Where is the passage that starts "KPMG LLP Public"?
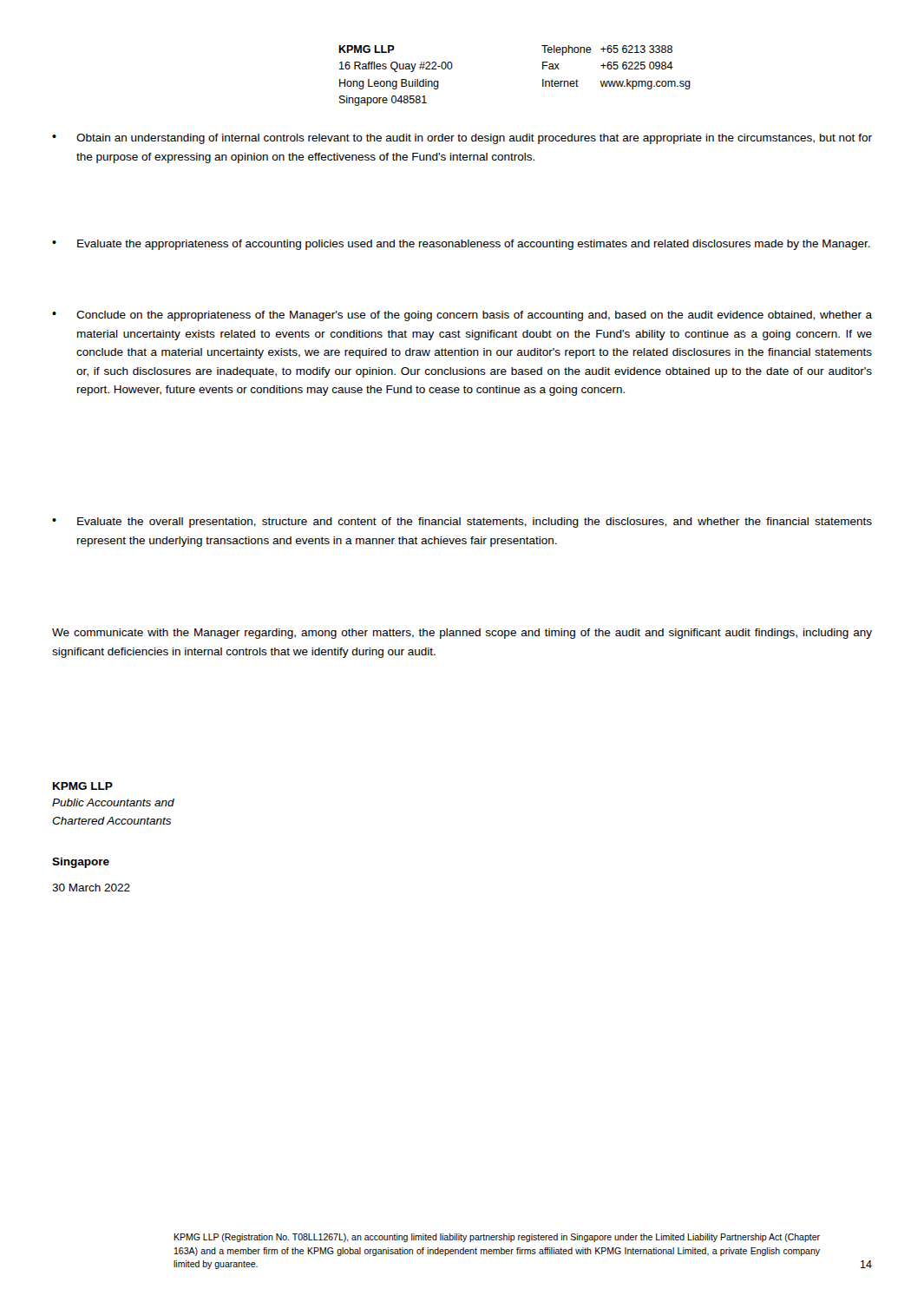Screen dimensions: 1302x924 tap(113, 805)
